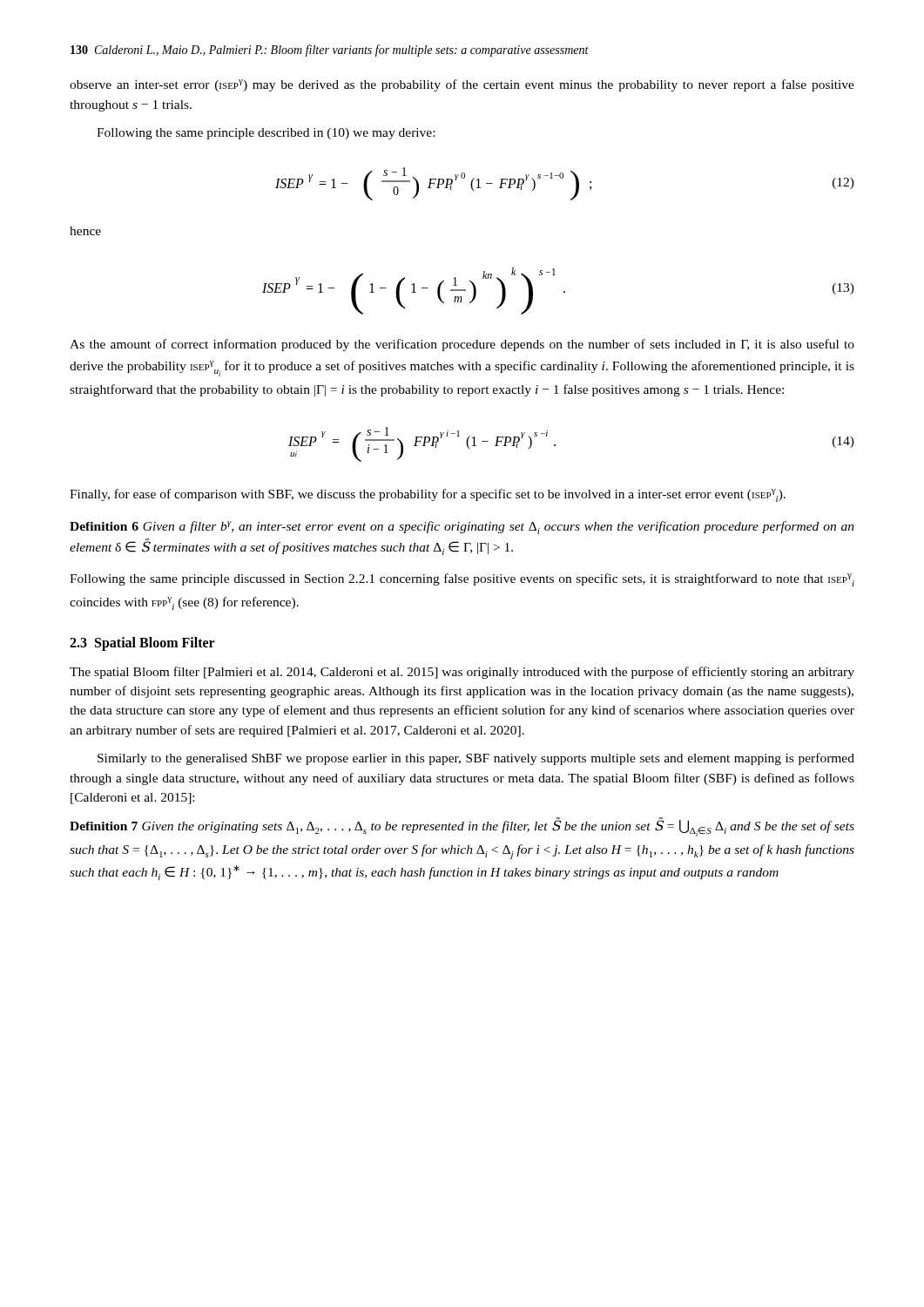The image size is (924, 1307).
Task: Click the passage that begins "Definition 6 Given a"
Action: click(x=462, y=537)
